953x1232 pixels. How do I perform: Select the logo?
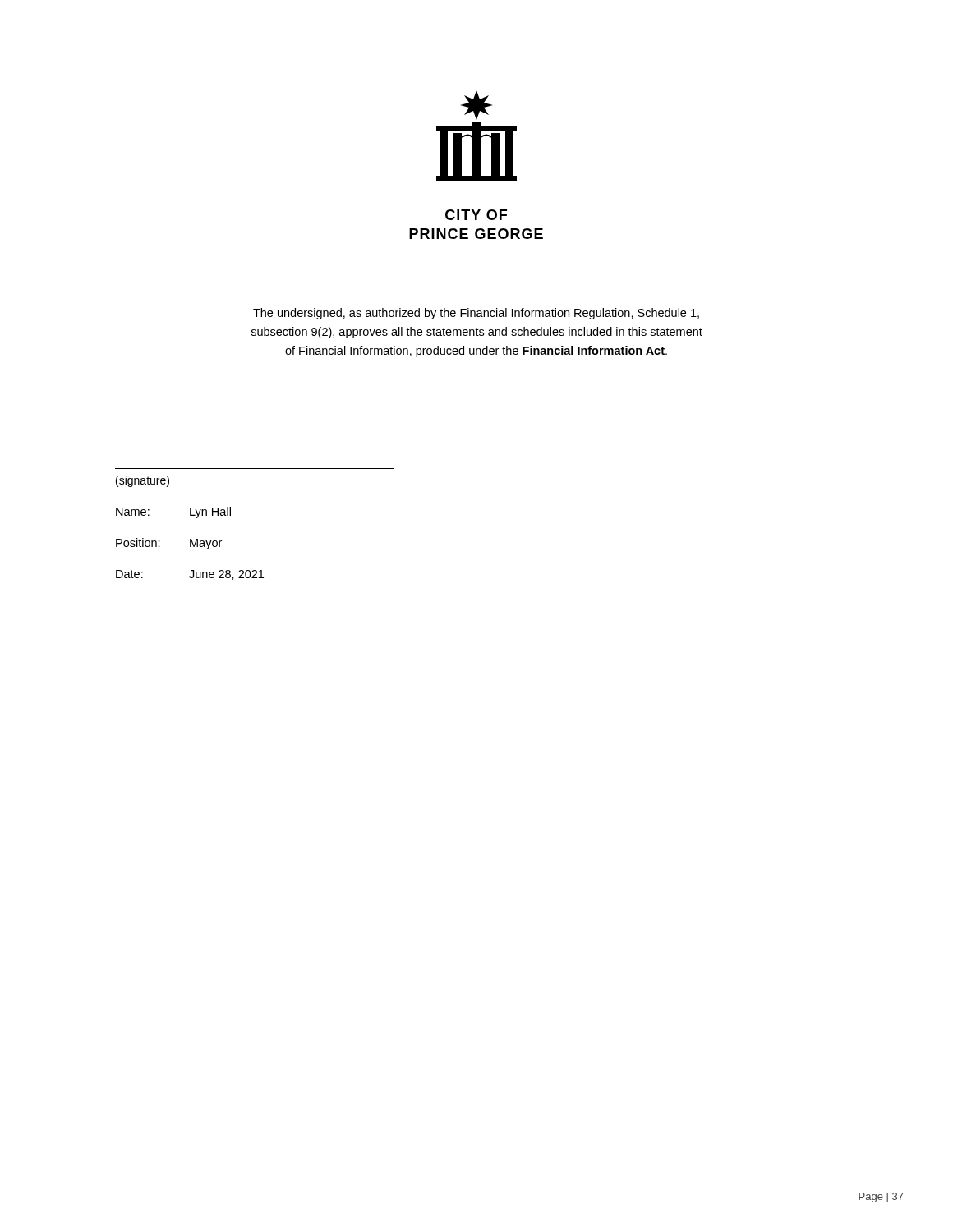tap(476, 167)
